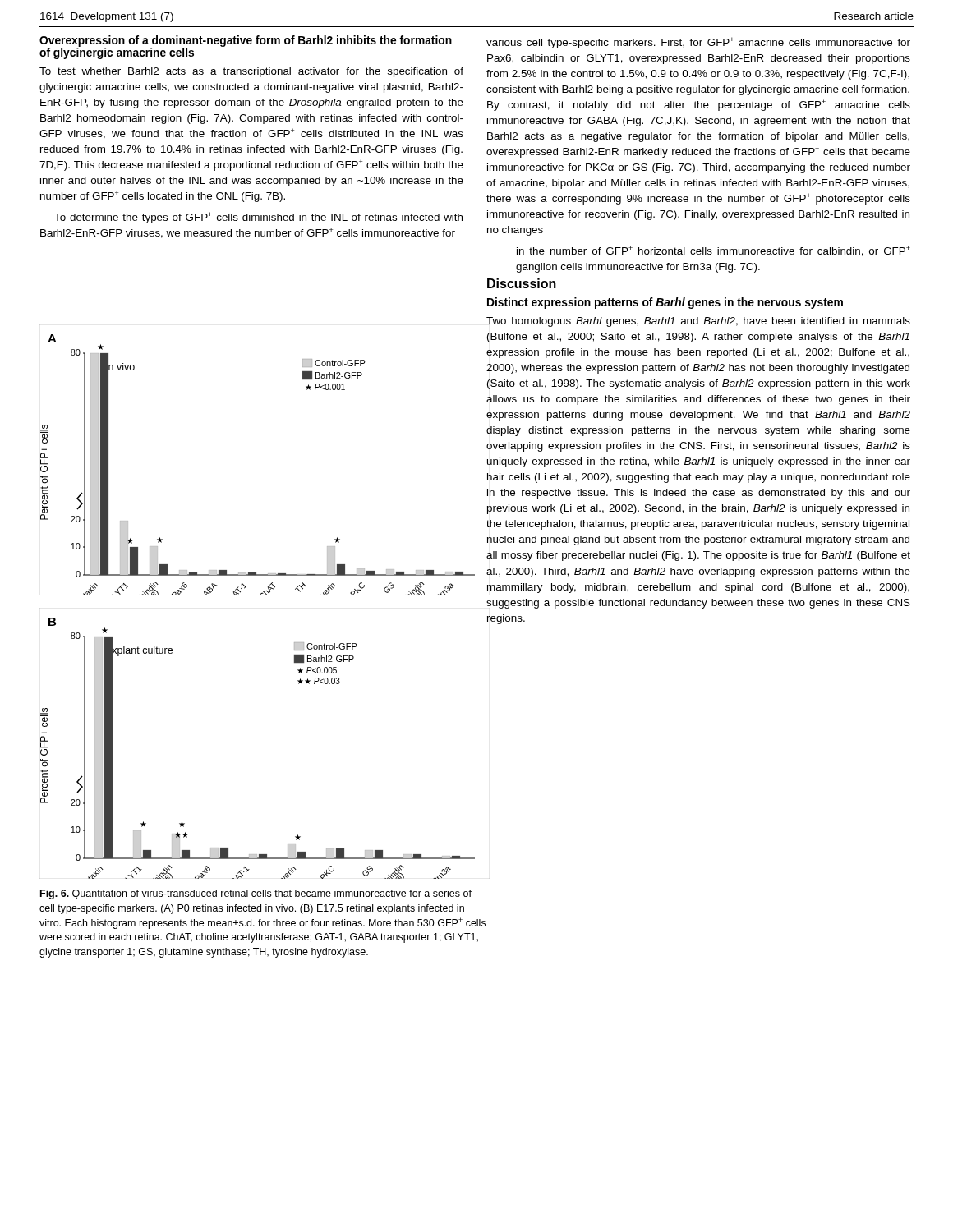
Task: Find the block on this page that starts "To determine the"
Action: click(251, 225)
